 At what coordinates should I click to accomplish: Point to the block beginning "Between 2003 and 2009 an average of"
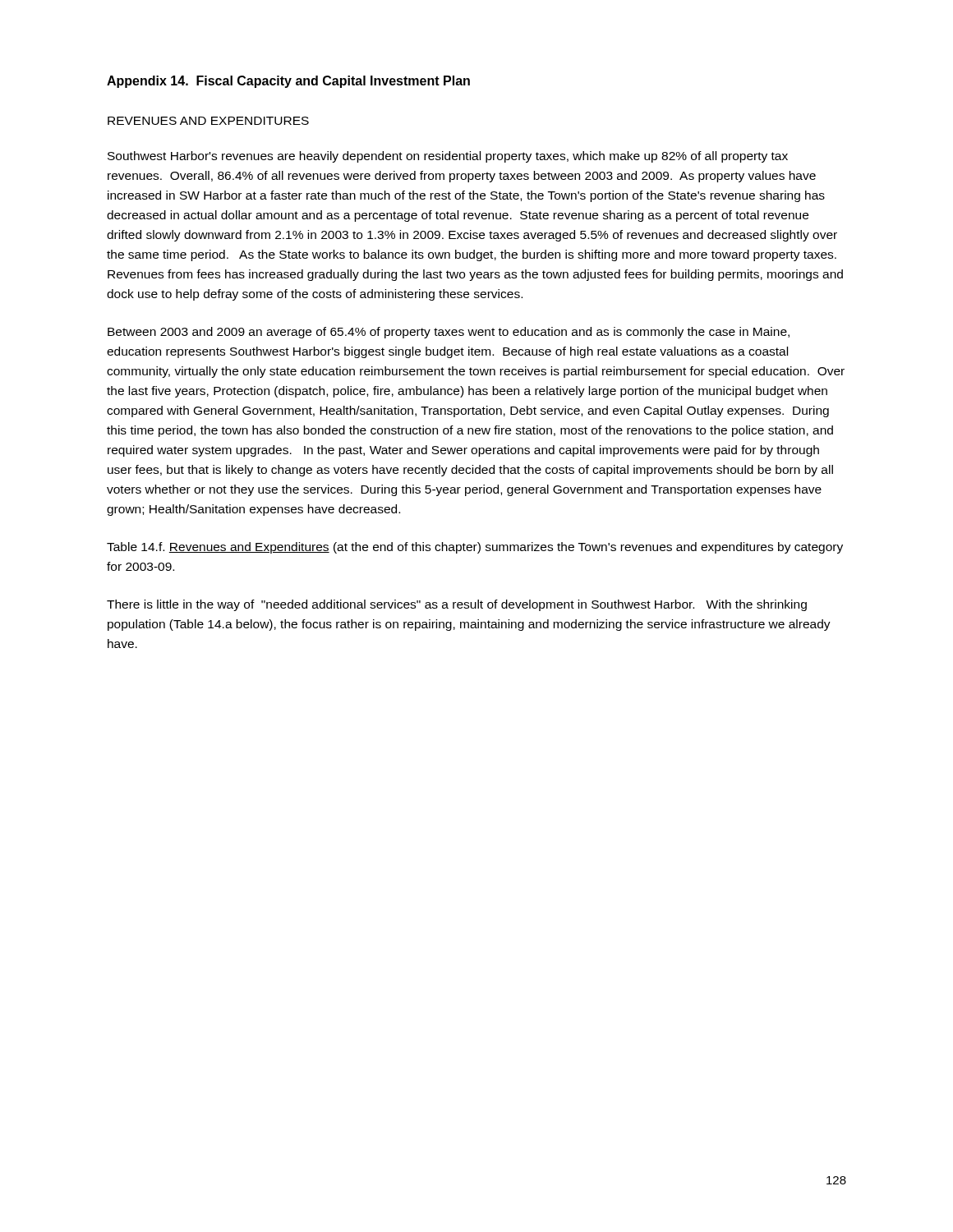[476, 420]
